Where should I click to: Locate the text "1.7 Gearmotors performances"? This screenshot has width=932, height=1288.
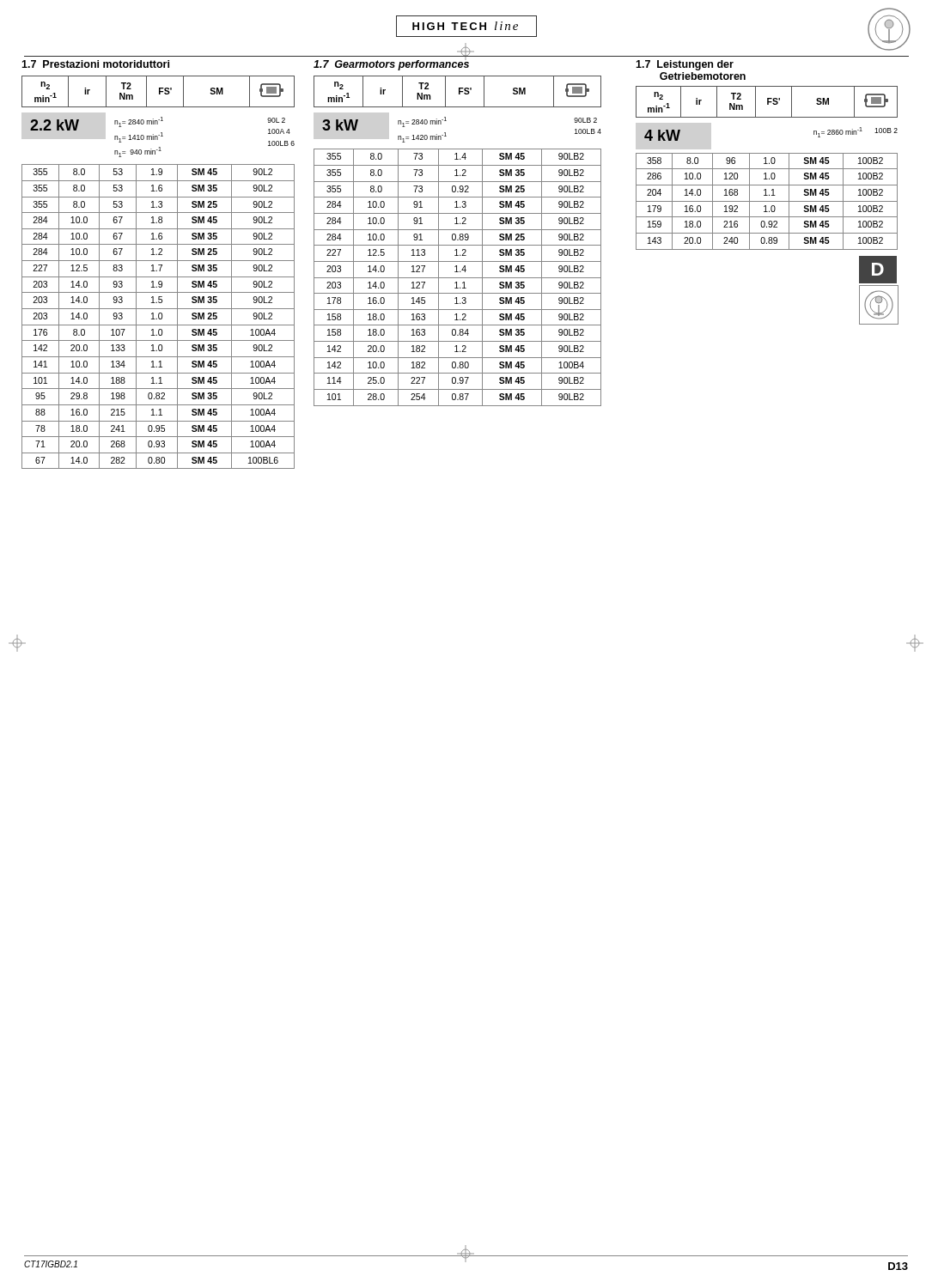tap(391, 64)
